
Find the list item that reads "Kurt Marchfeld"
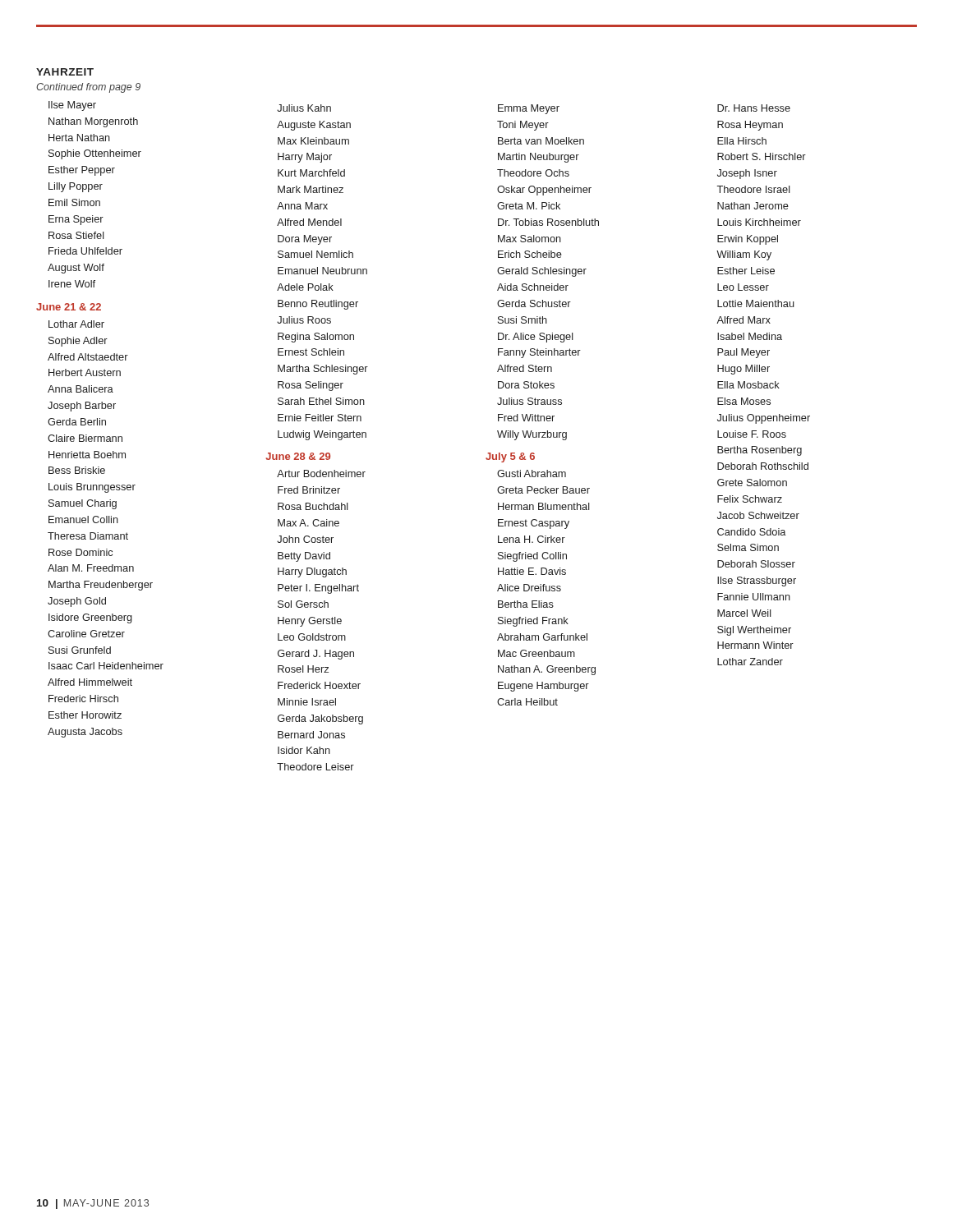[311, 173]
